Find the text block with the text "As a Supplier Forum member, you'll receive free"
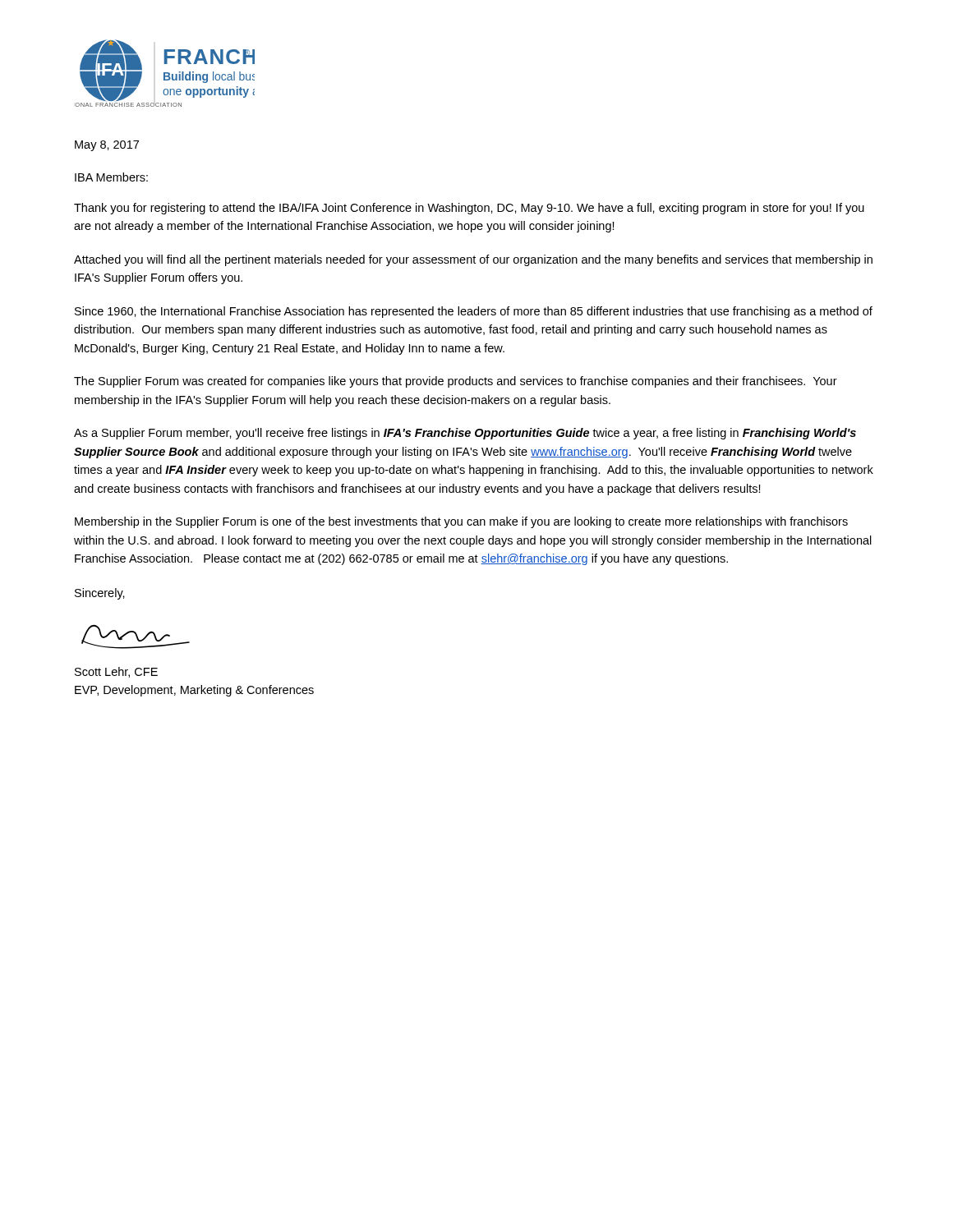Screen dimensions: 1232x953 pyautogui.click(x=473, y=461)
